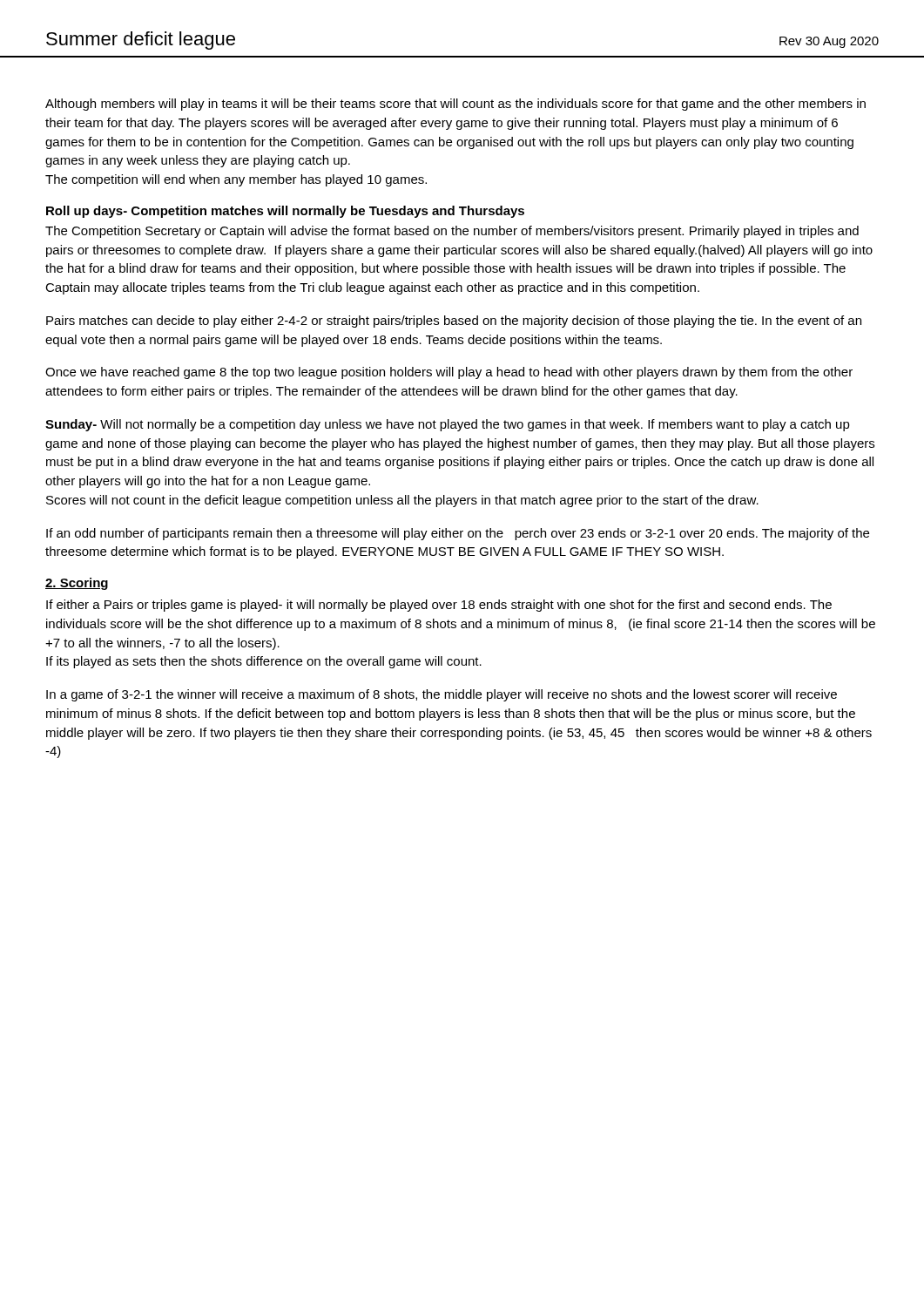Point to the text starting "Although members will play in teams it will"

pos(456,141)
